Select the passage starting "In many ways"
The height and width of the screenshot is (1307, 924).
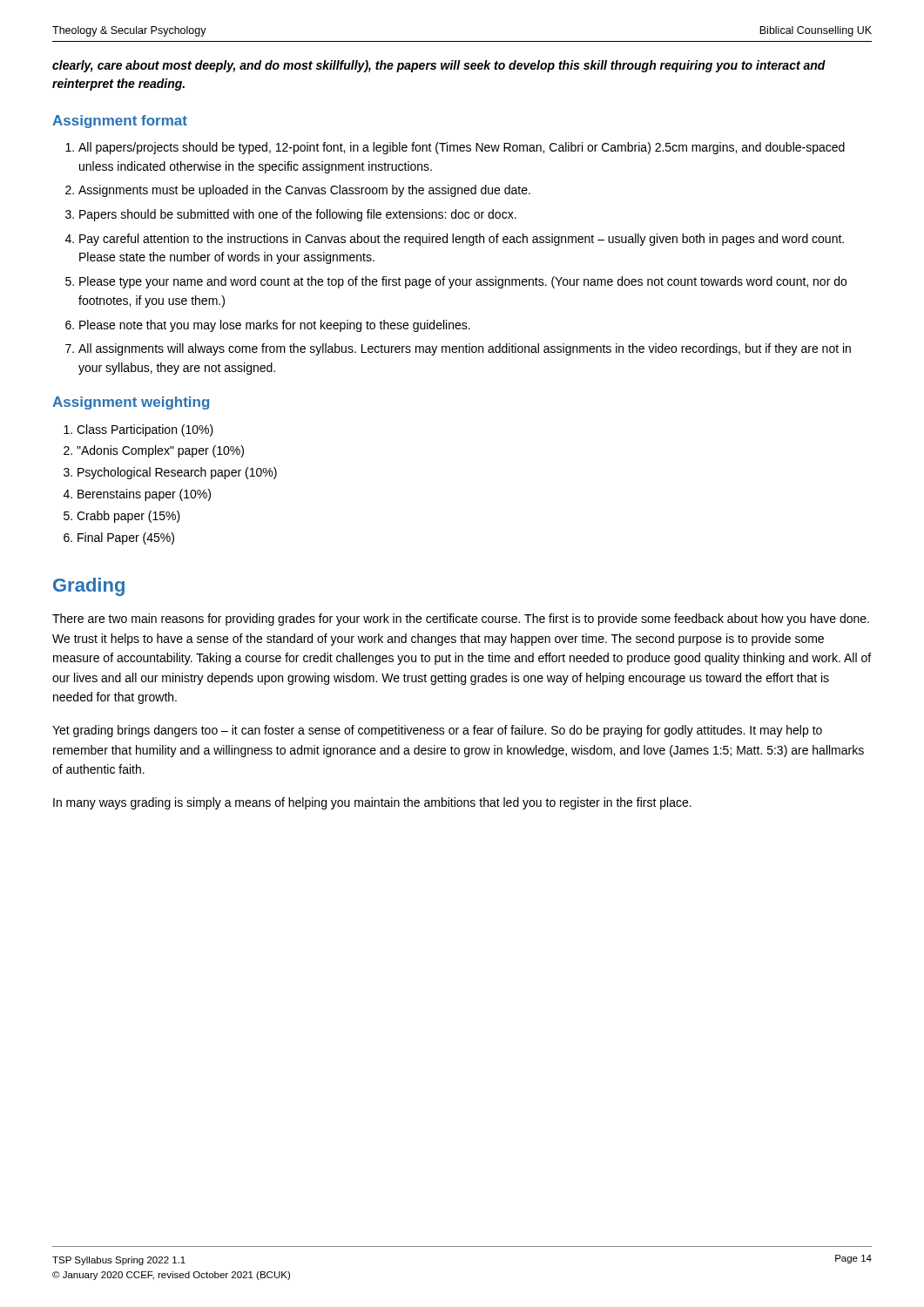coord(372,803)
